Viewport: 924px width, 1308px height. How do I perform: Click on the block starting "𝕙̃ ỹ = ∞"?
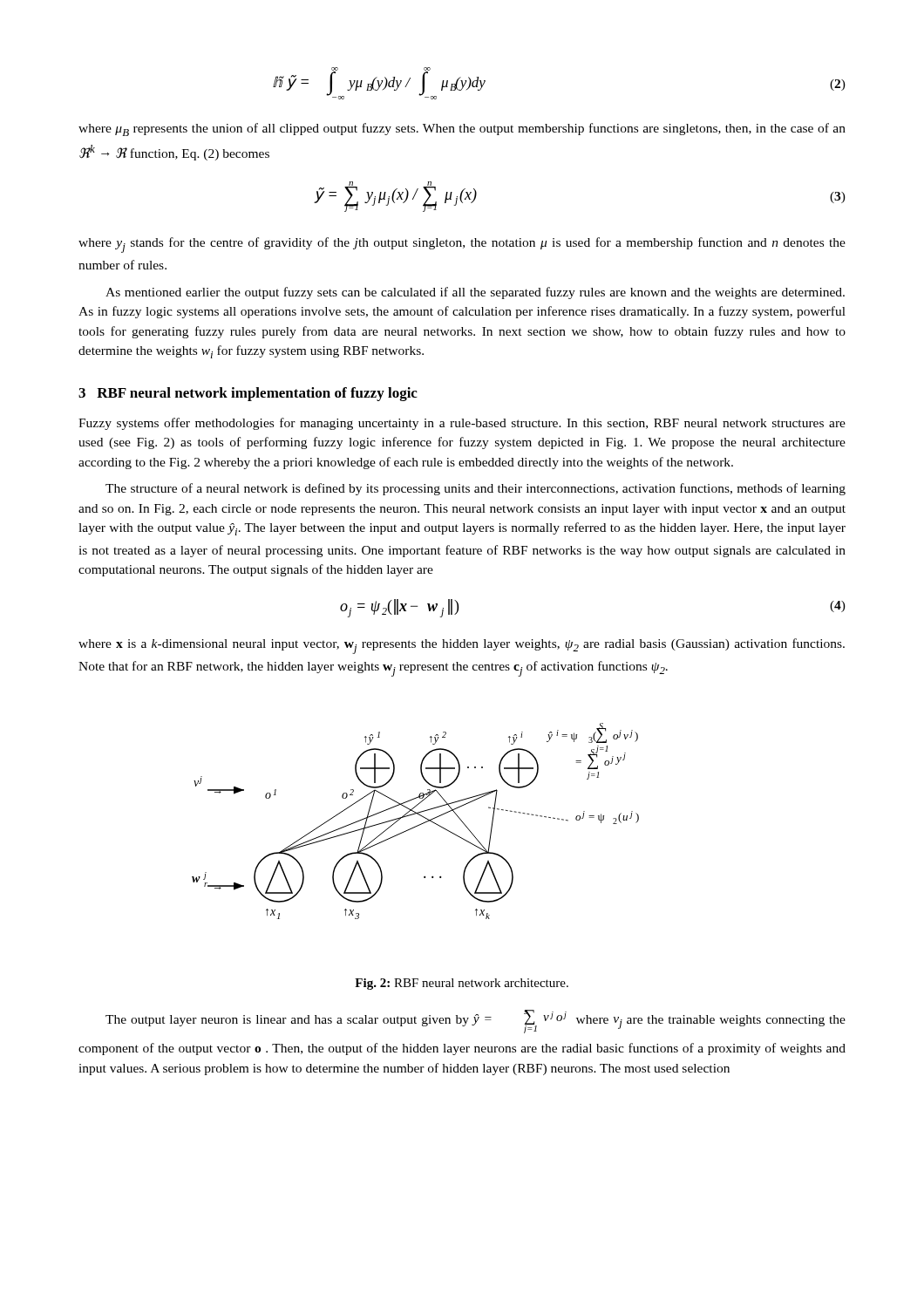point(386,83)
